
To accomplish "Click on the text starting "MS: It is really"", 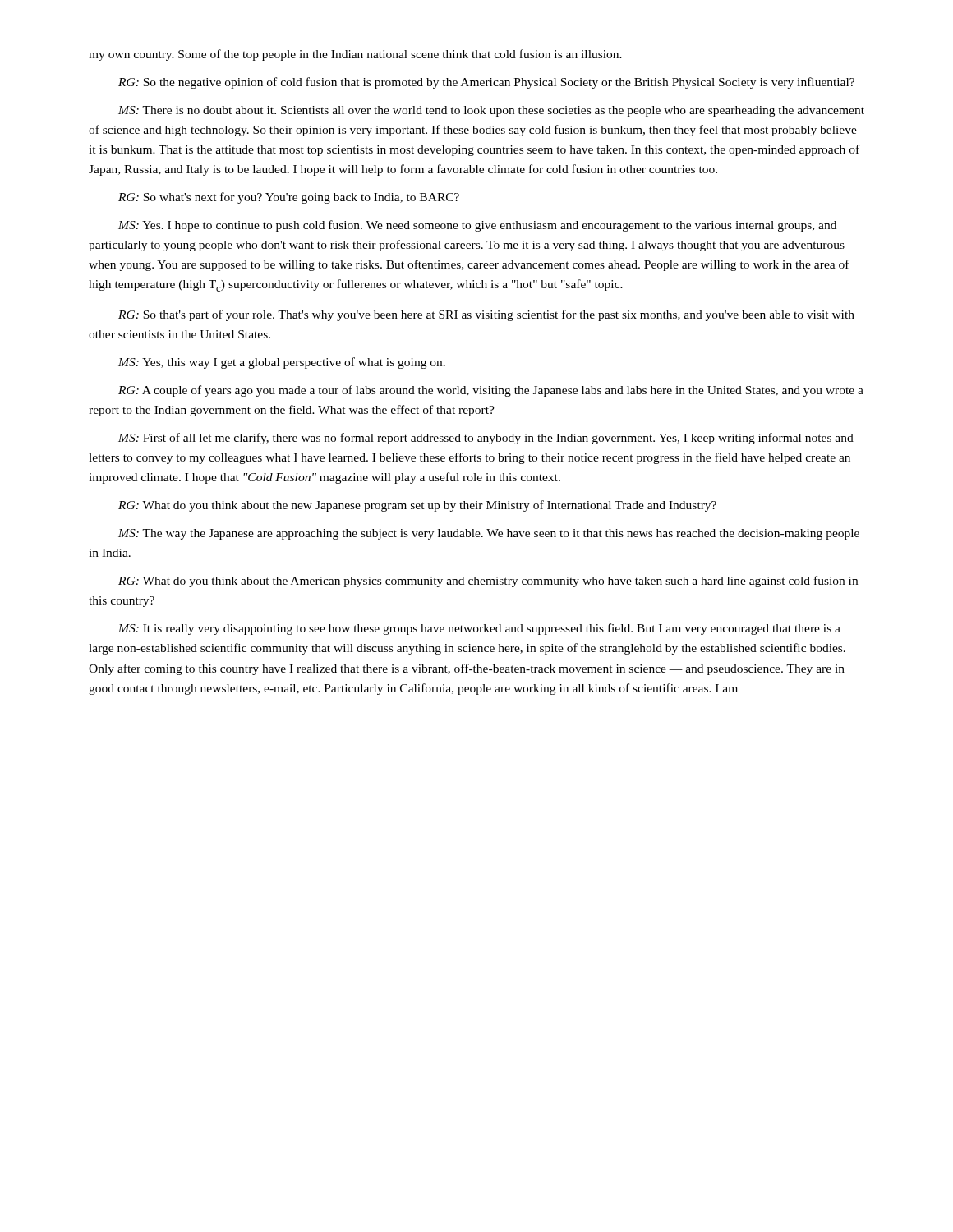I will (x=476, y=658).
